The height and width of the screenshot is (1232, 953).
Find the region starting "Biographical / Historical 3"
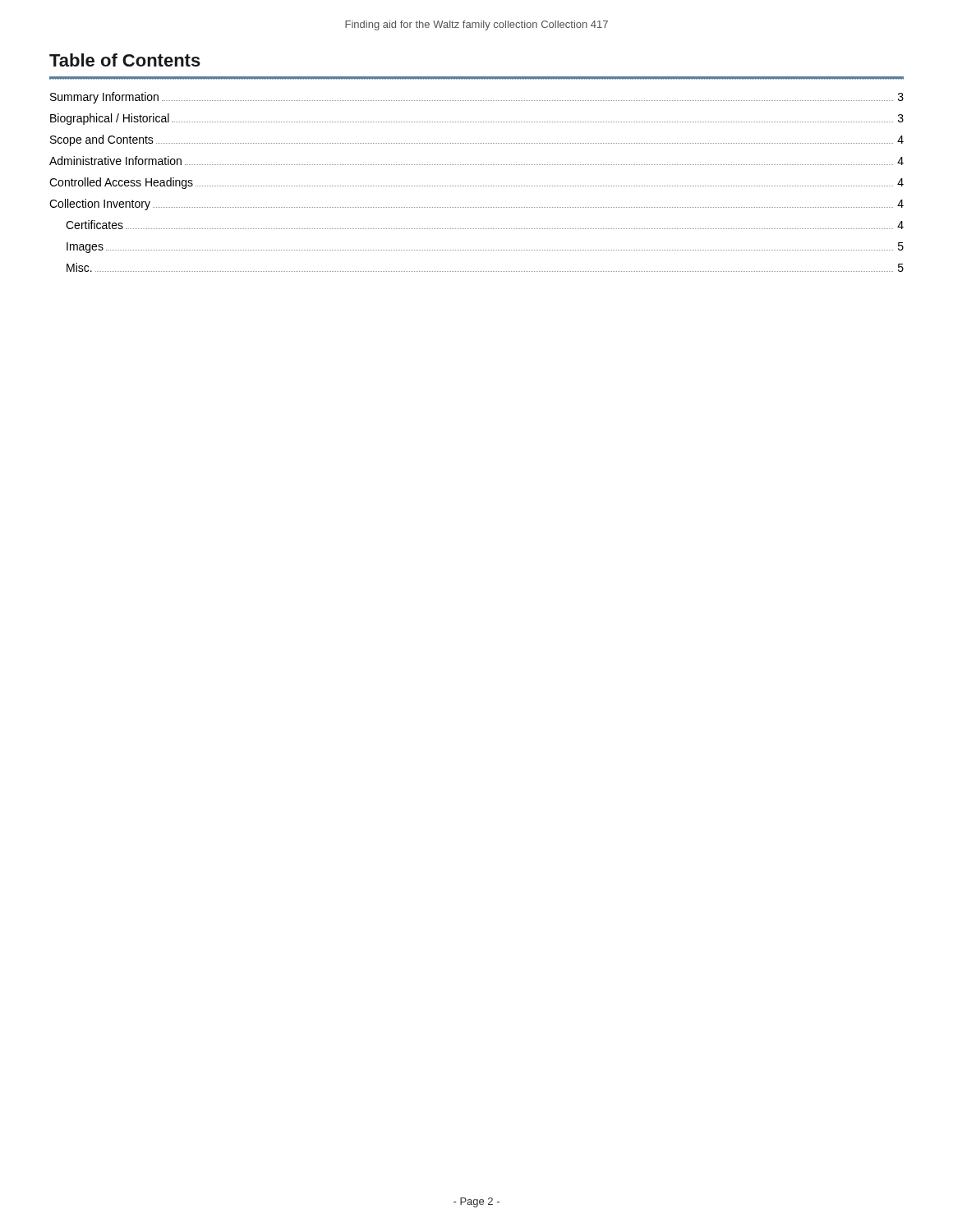(x=476, y=118)
